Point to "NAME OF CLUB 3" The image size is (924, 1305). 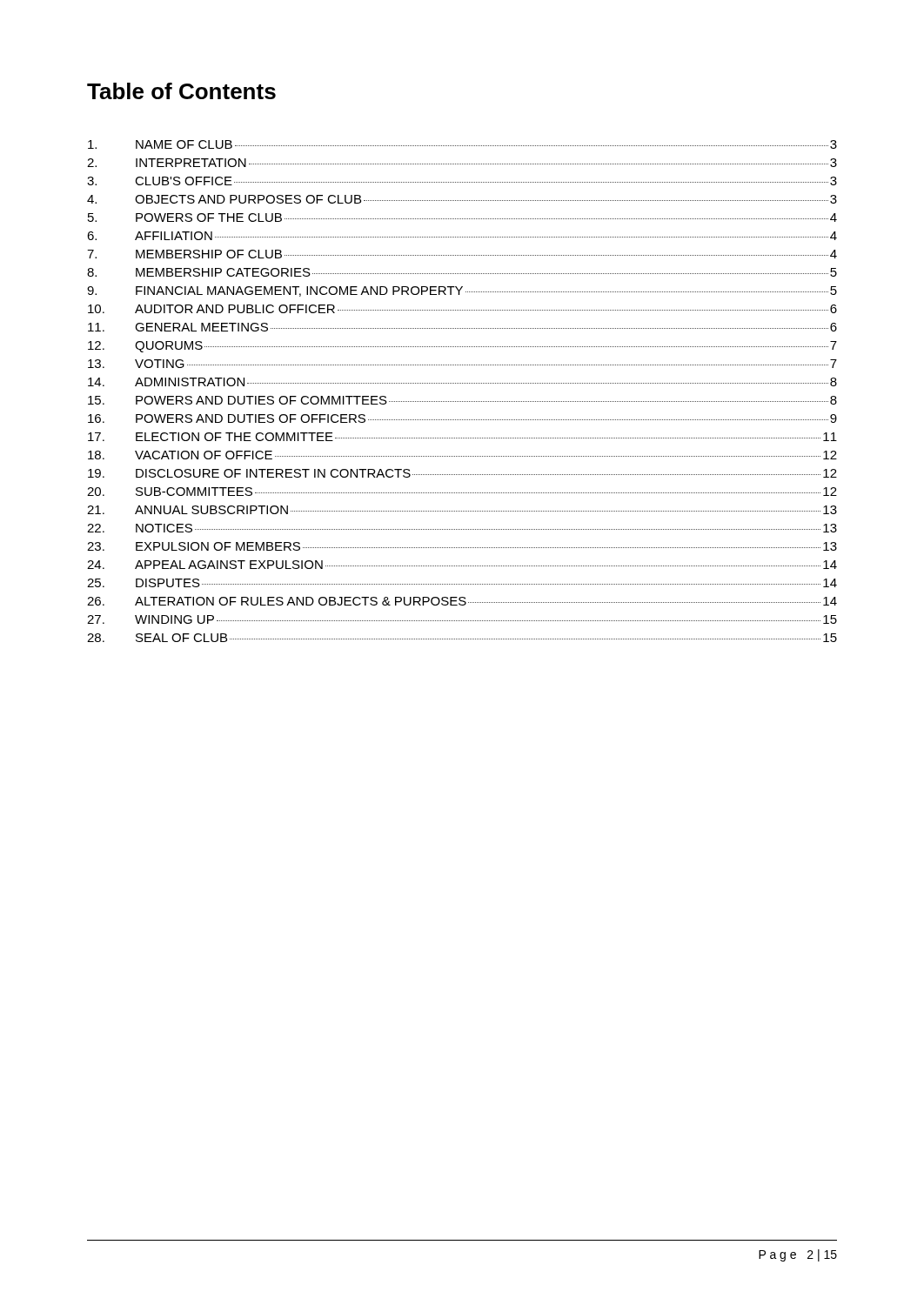click(462, 144)
